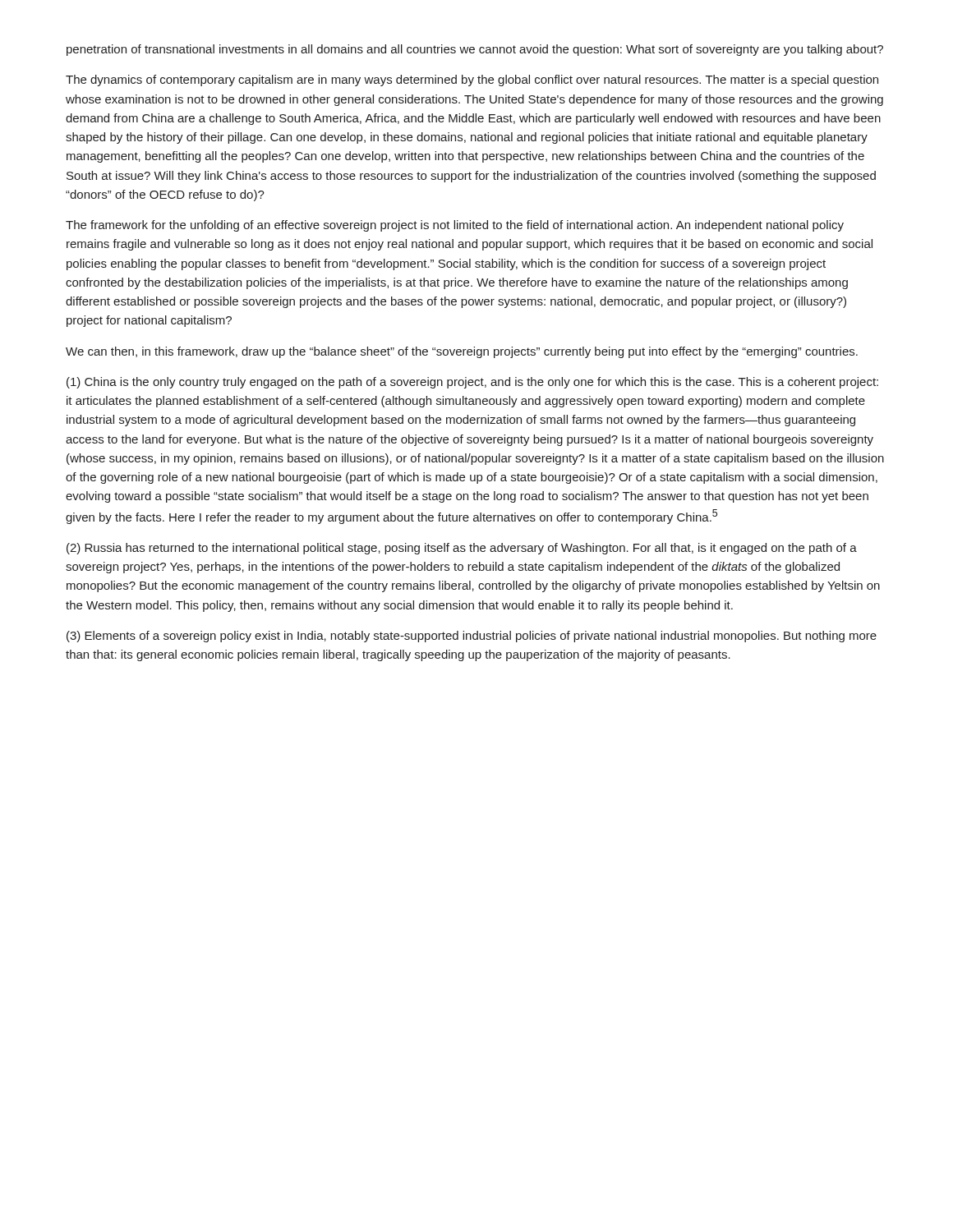Point to the block beginning "The framework for the unfolding of"
The width and height of the screenshot is (953, 1232).
(x=470, y=272)
